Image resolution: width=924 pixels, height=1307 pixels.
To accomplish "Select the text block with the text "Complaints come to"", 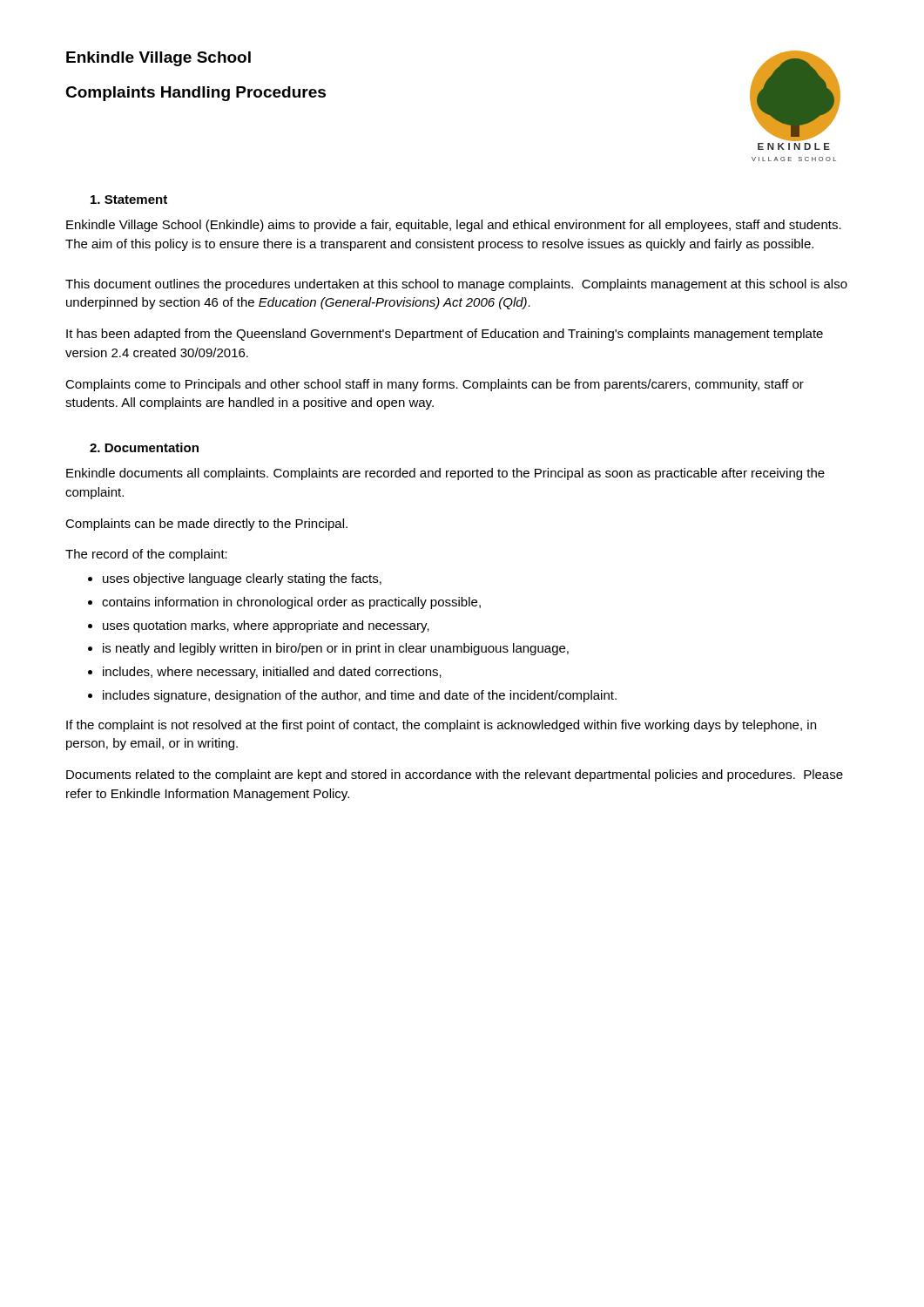I will (x=435, y=393).
